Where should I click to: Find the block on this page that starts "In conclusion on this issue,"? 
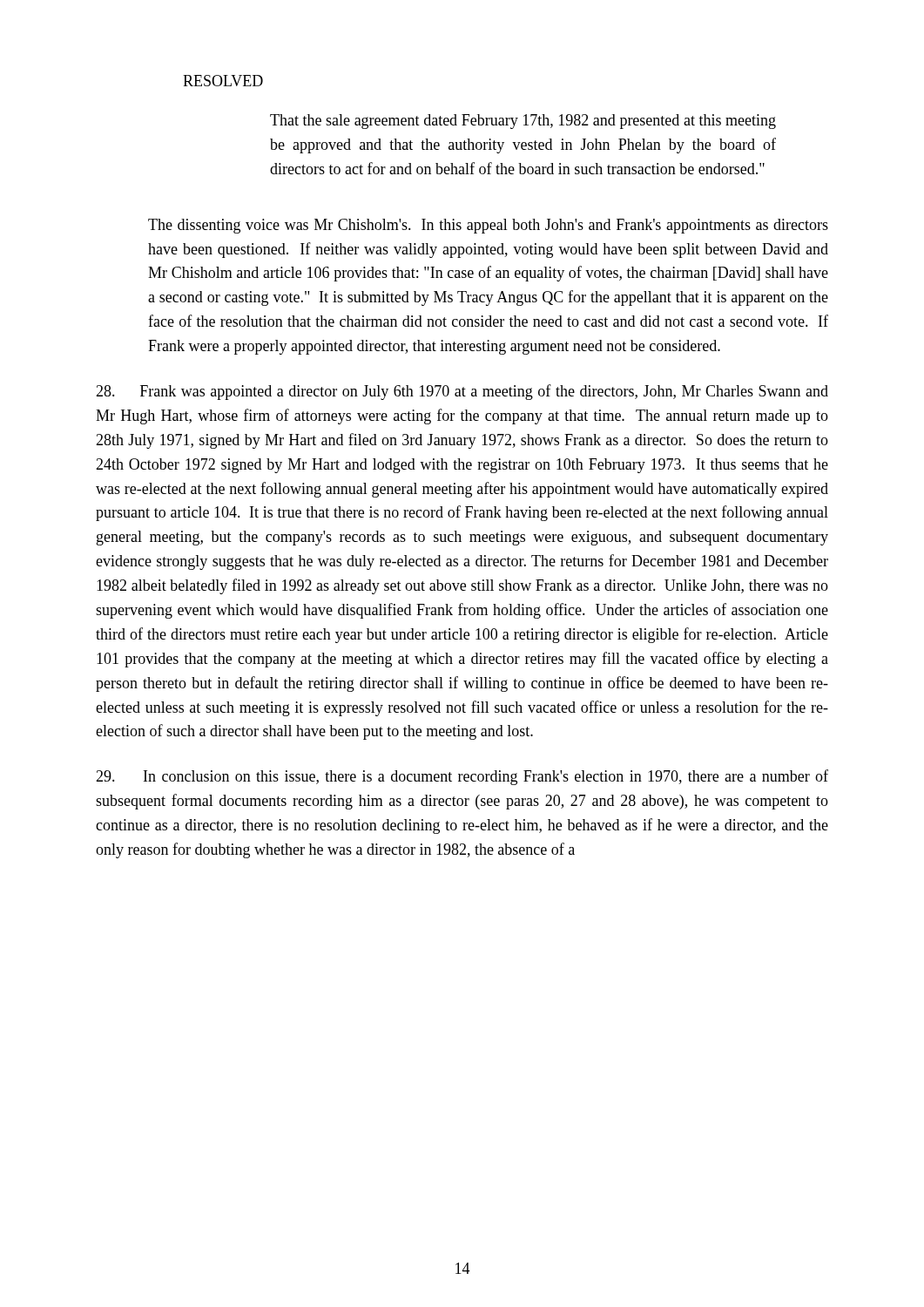coord(462,813)
